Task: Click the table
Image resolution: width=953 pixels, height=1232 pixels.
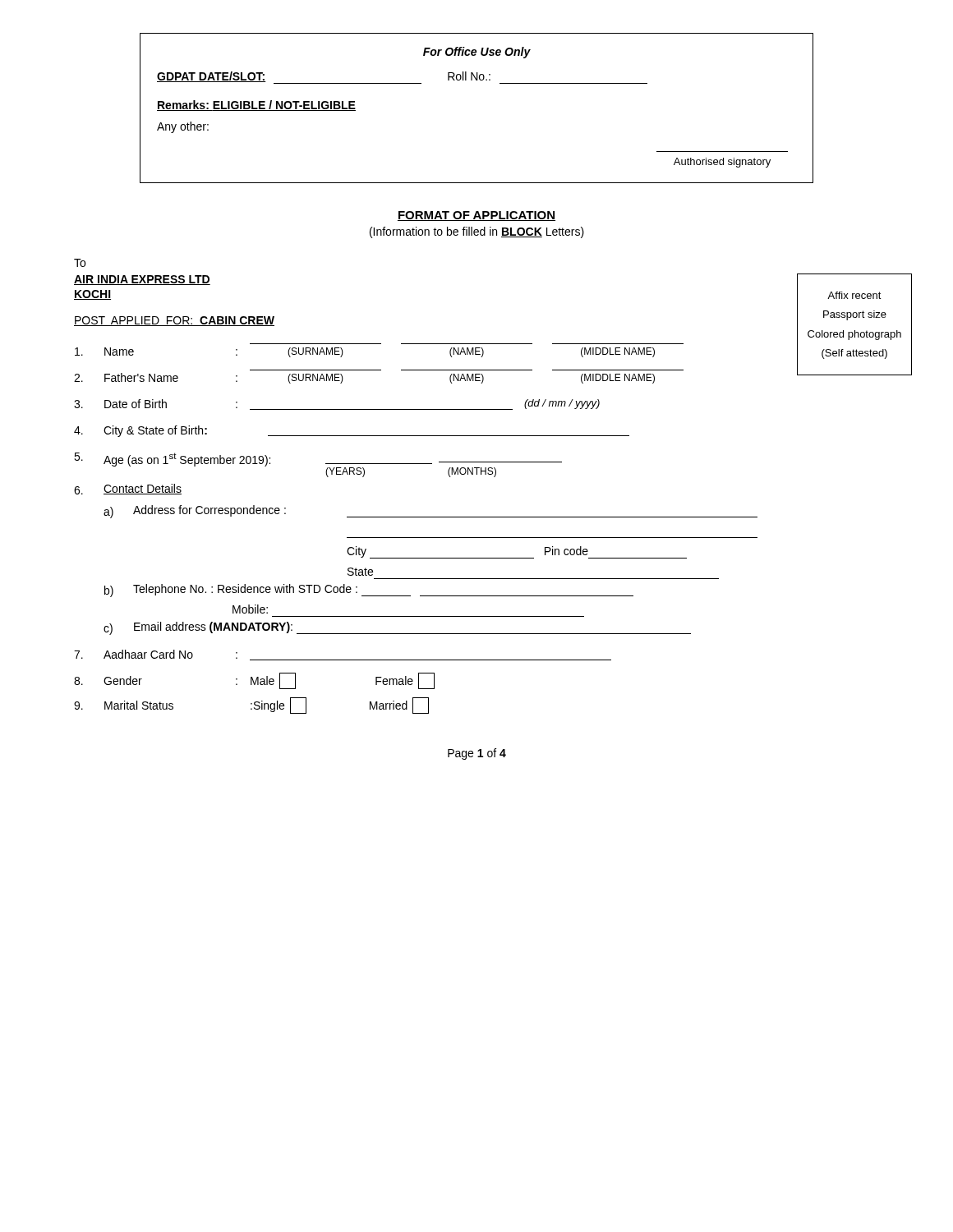Action: click(x=476, y=108)
